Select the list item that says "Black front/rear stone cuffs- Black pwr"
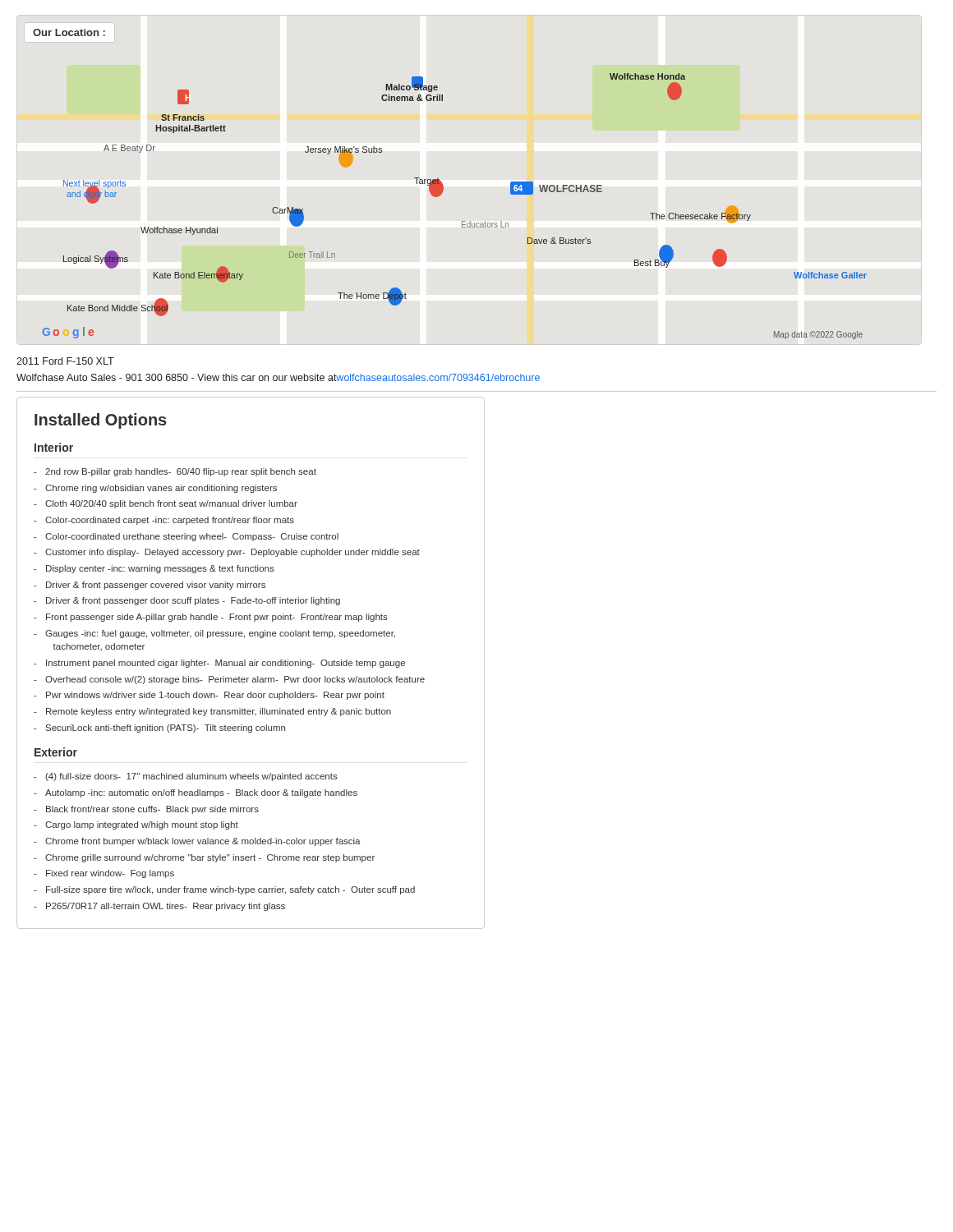 pyautogui.click(x=251, y=809)
